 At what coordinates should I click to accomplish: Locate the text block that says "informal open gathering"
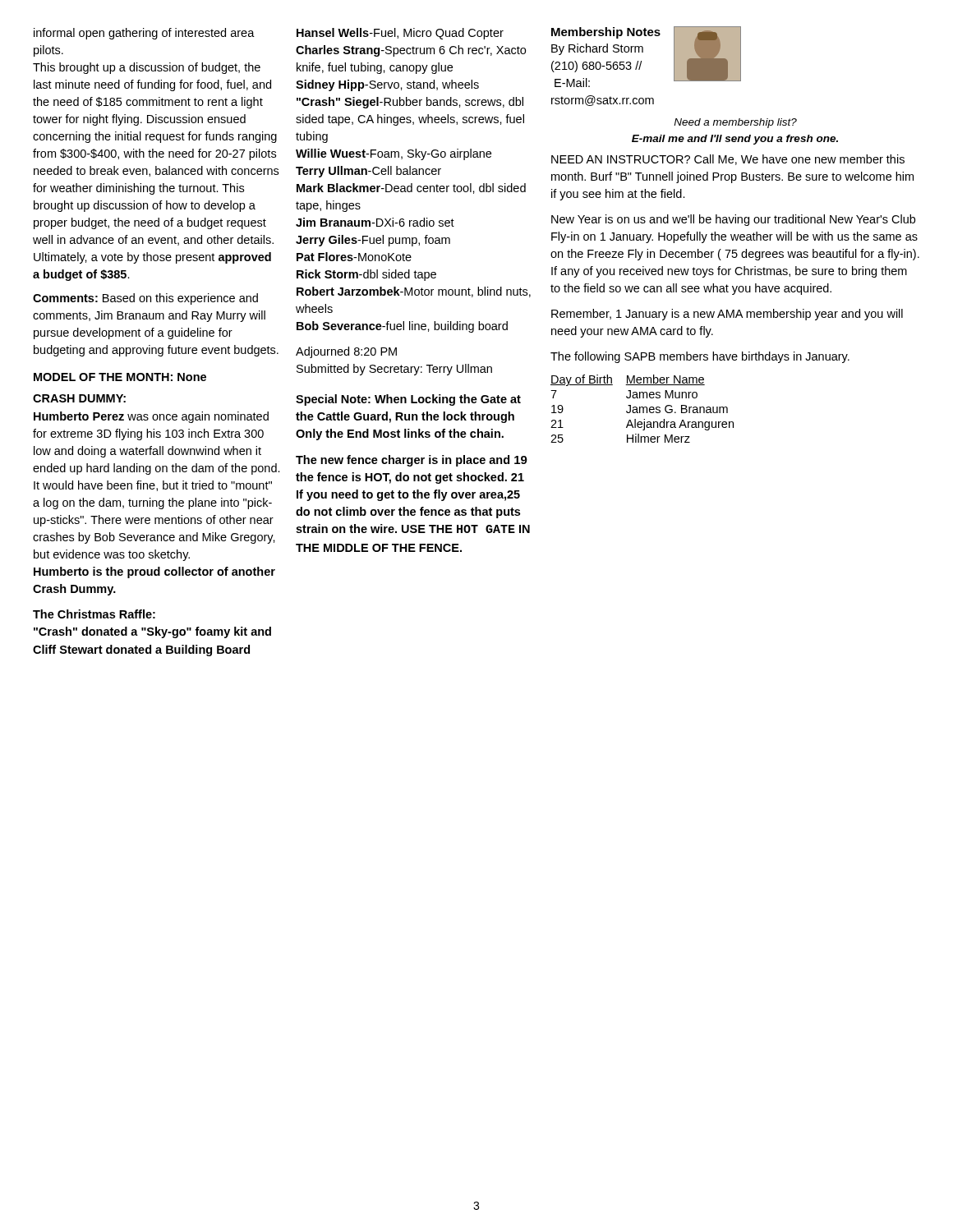coord(156,154)
